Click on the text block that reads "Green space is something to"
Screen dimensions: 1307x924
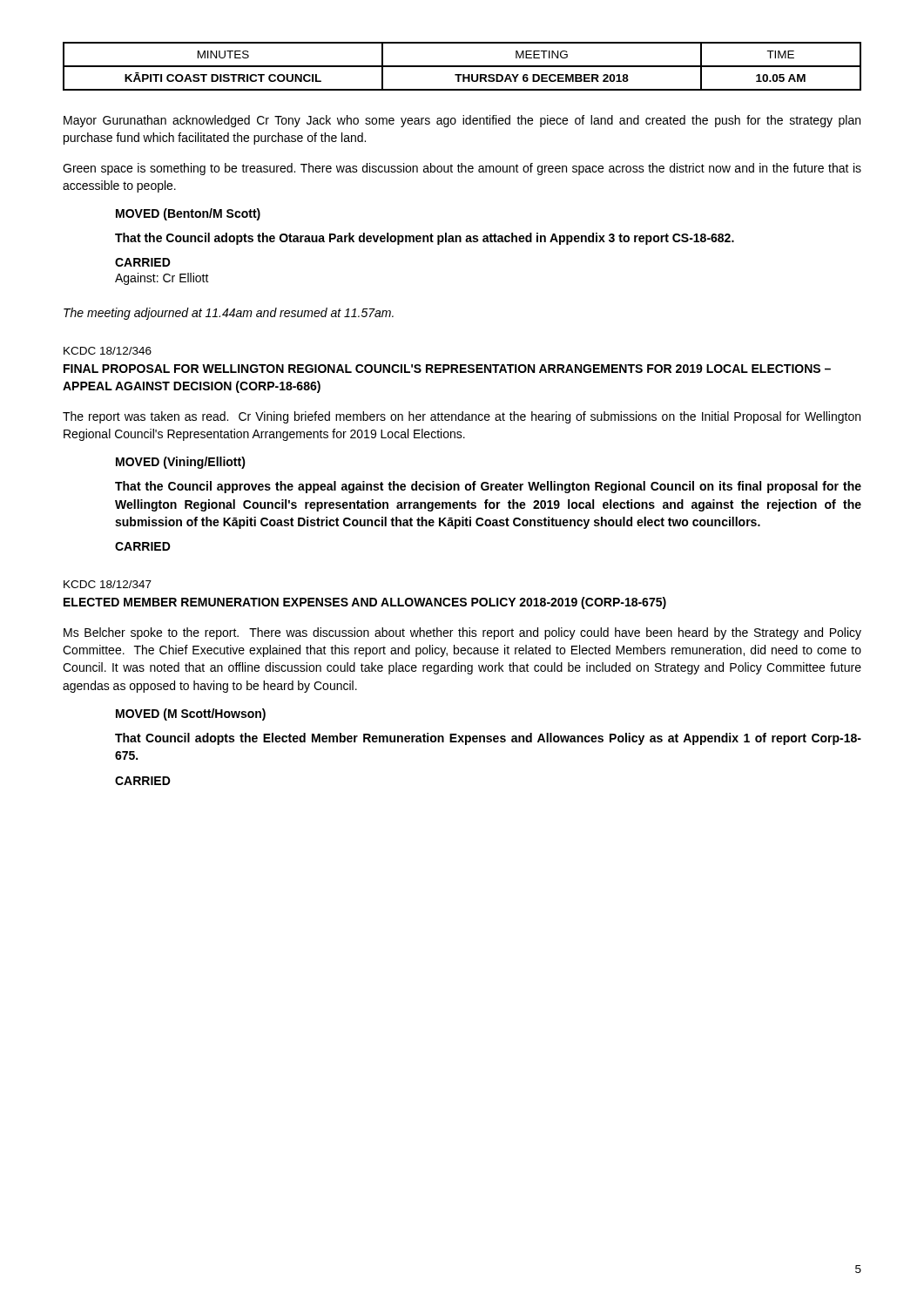pyautogui.click(x=462, y=177)
